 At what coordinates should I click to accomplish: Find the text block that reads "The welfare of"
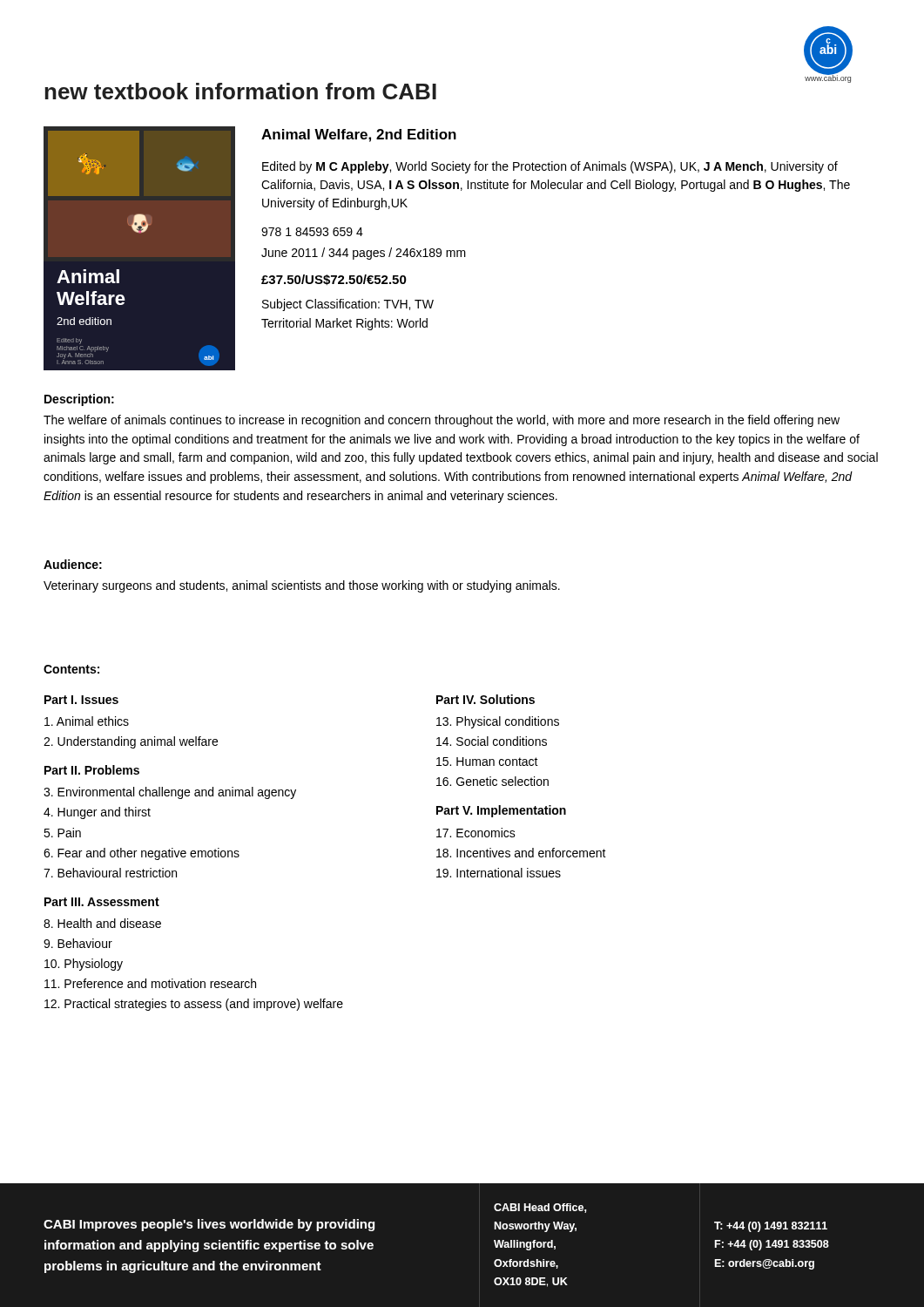[461, 458]
